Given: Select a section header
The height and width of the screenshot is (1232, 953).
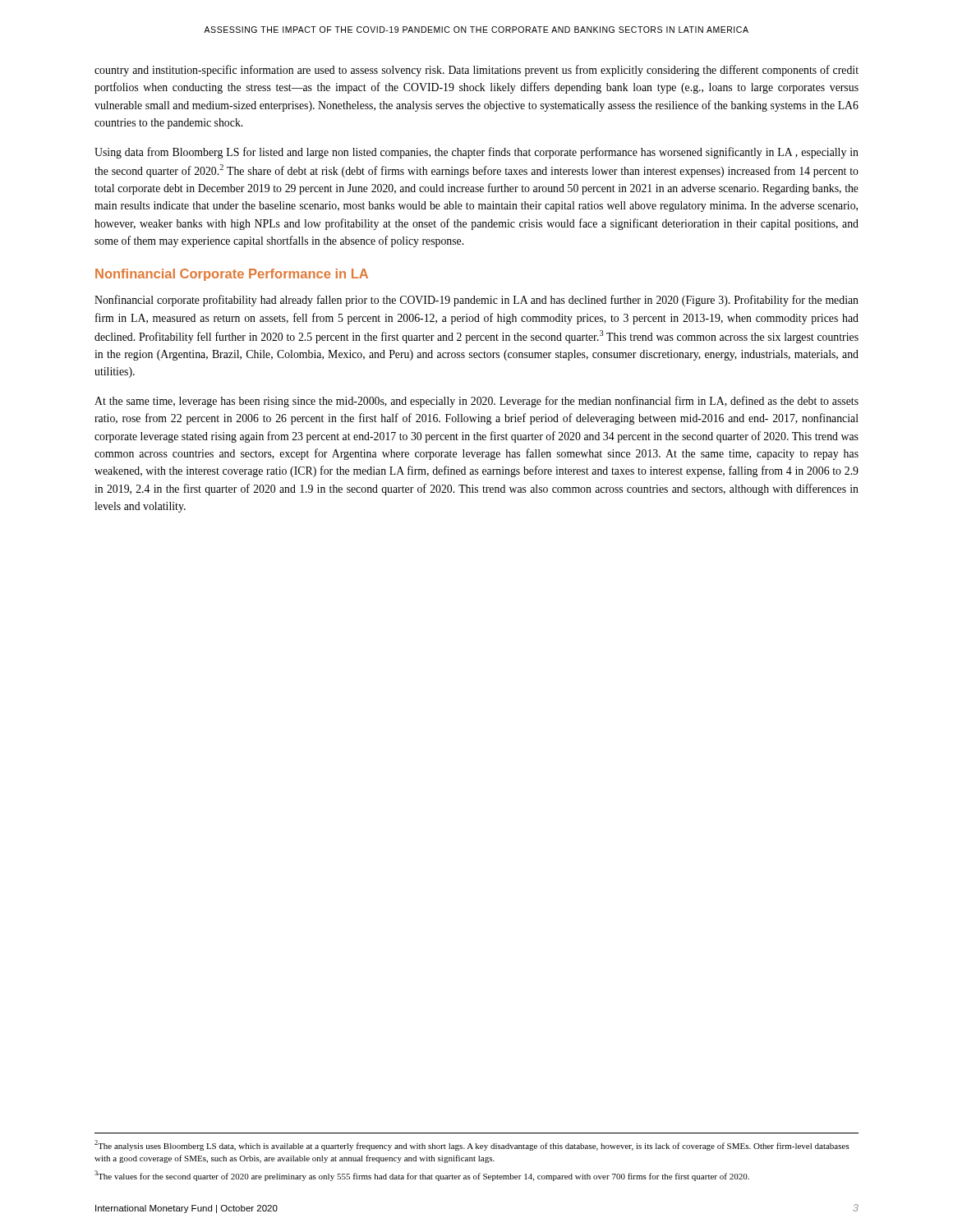Looking at the screenshot, I should pos(232,274).
